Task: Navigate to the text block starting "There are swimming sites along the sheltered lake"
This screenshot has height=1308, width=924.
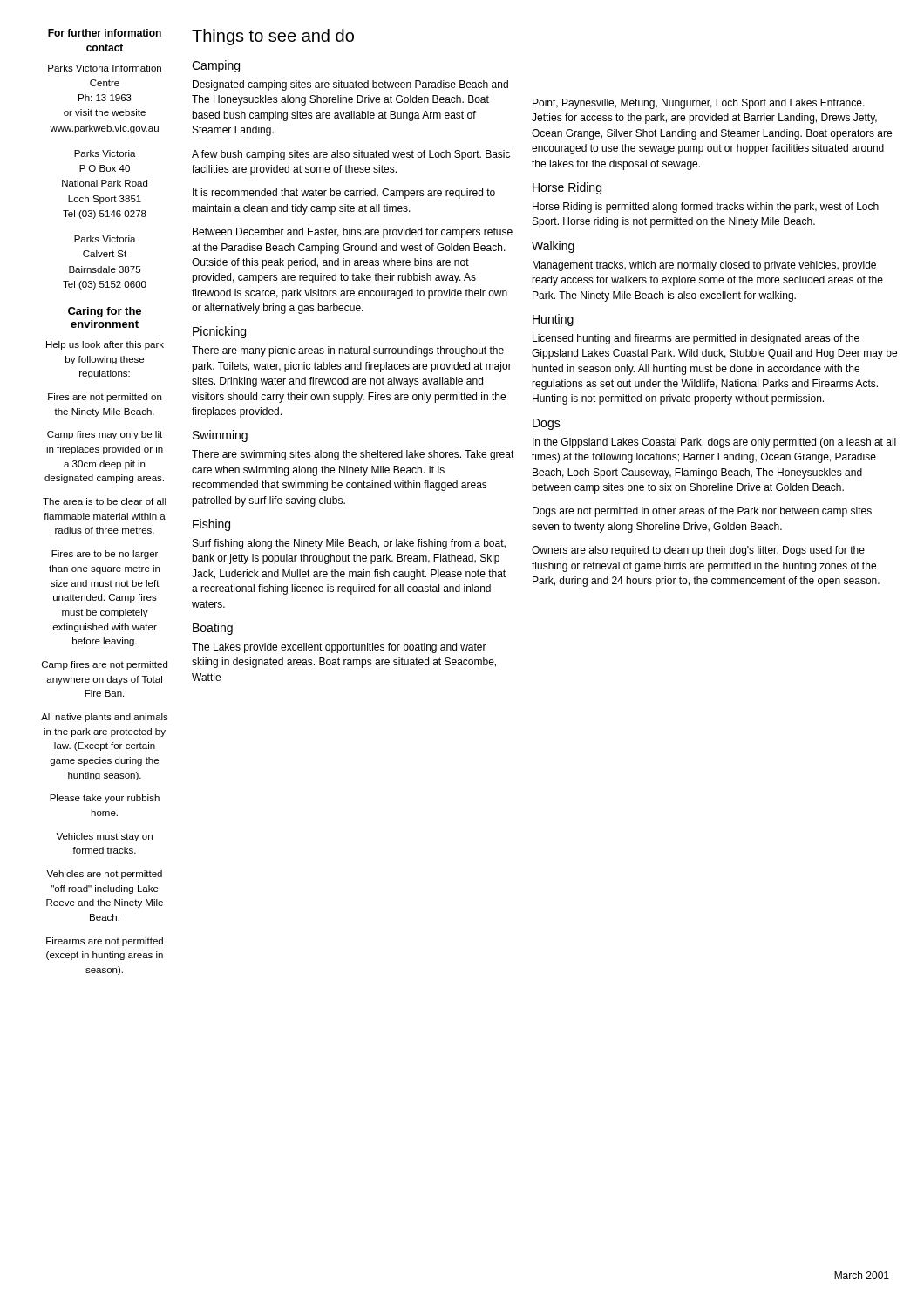Action: [x=353, y=477]
